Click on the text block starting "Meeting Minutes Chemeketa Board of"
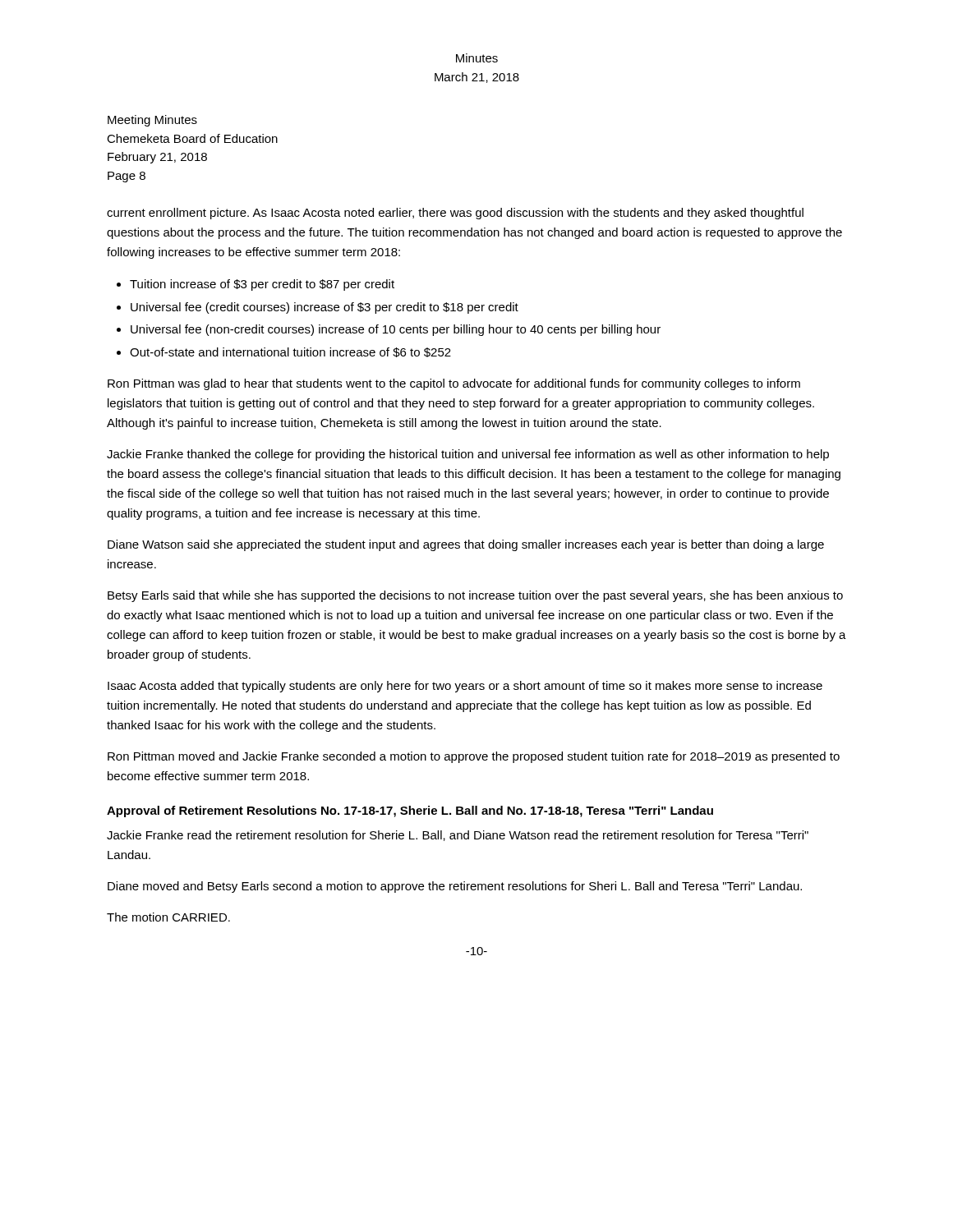The width and height of the screenshot is (953, 1232). click(x=192, y=147)
